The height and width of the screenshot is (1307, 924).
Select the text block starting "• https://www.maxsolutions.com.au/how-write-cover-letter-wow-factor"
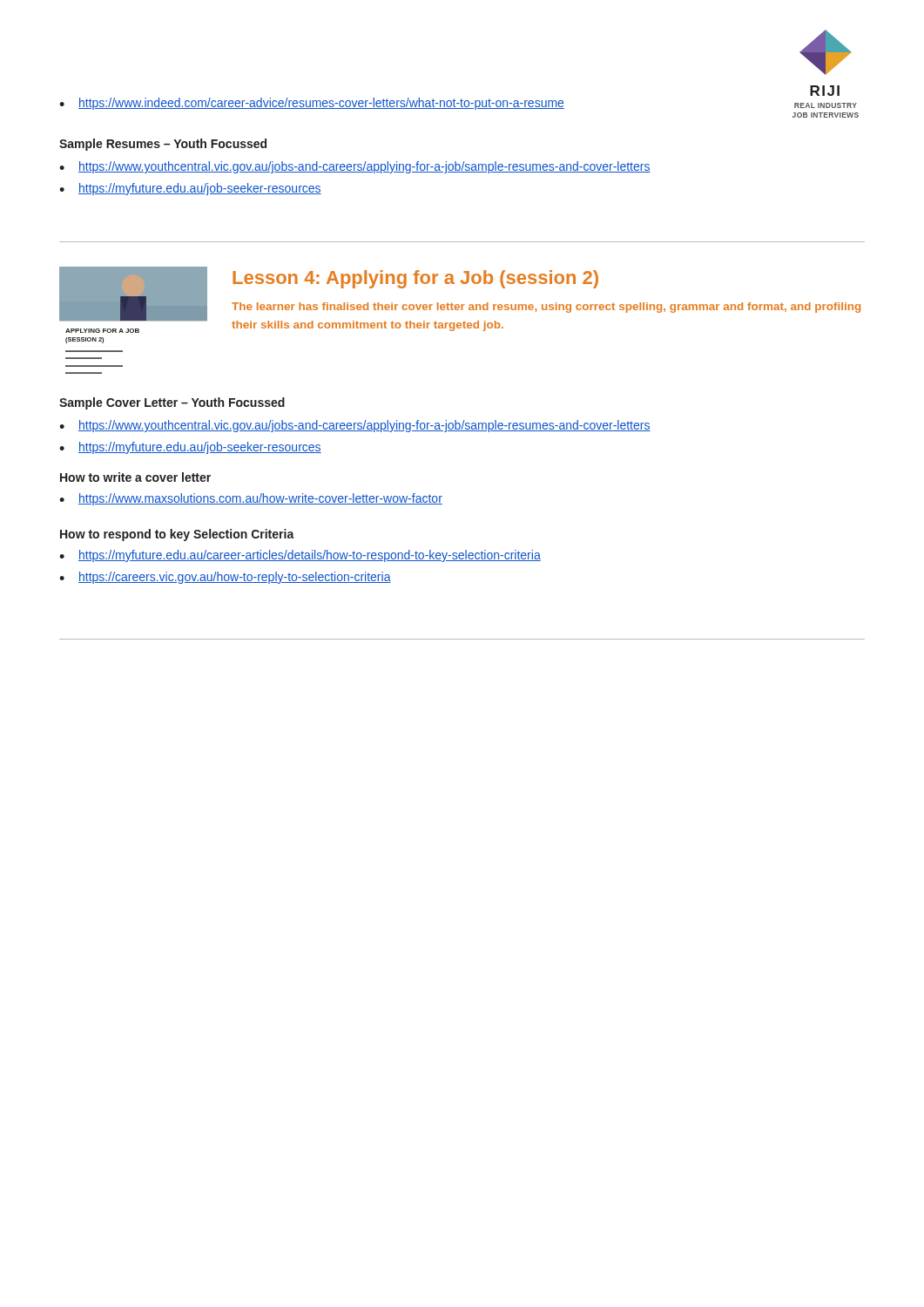point(251,500)
